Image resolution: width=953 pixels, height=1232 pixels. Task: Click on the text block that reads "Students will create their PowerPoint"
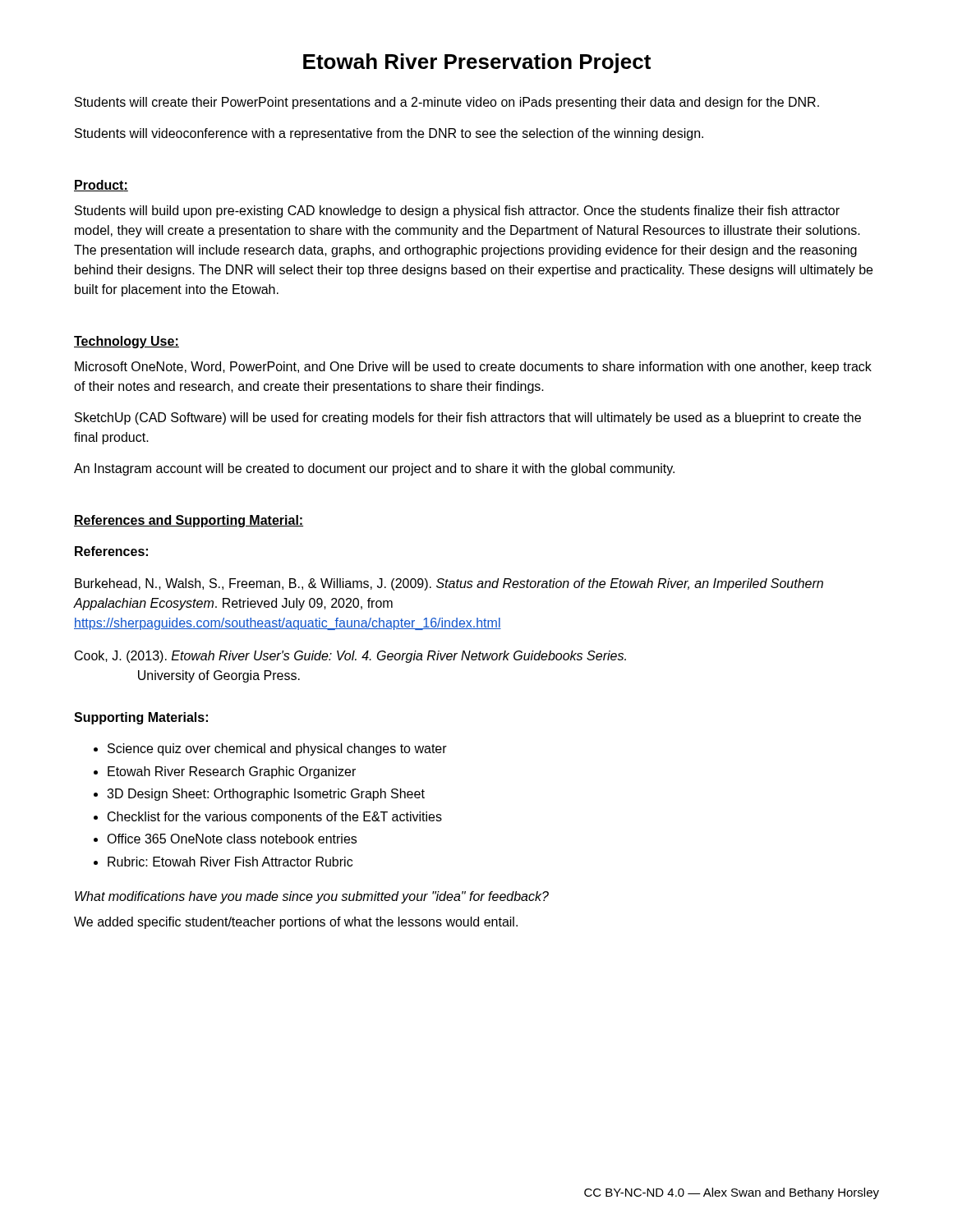(x=447, y=102)
